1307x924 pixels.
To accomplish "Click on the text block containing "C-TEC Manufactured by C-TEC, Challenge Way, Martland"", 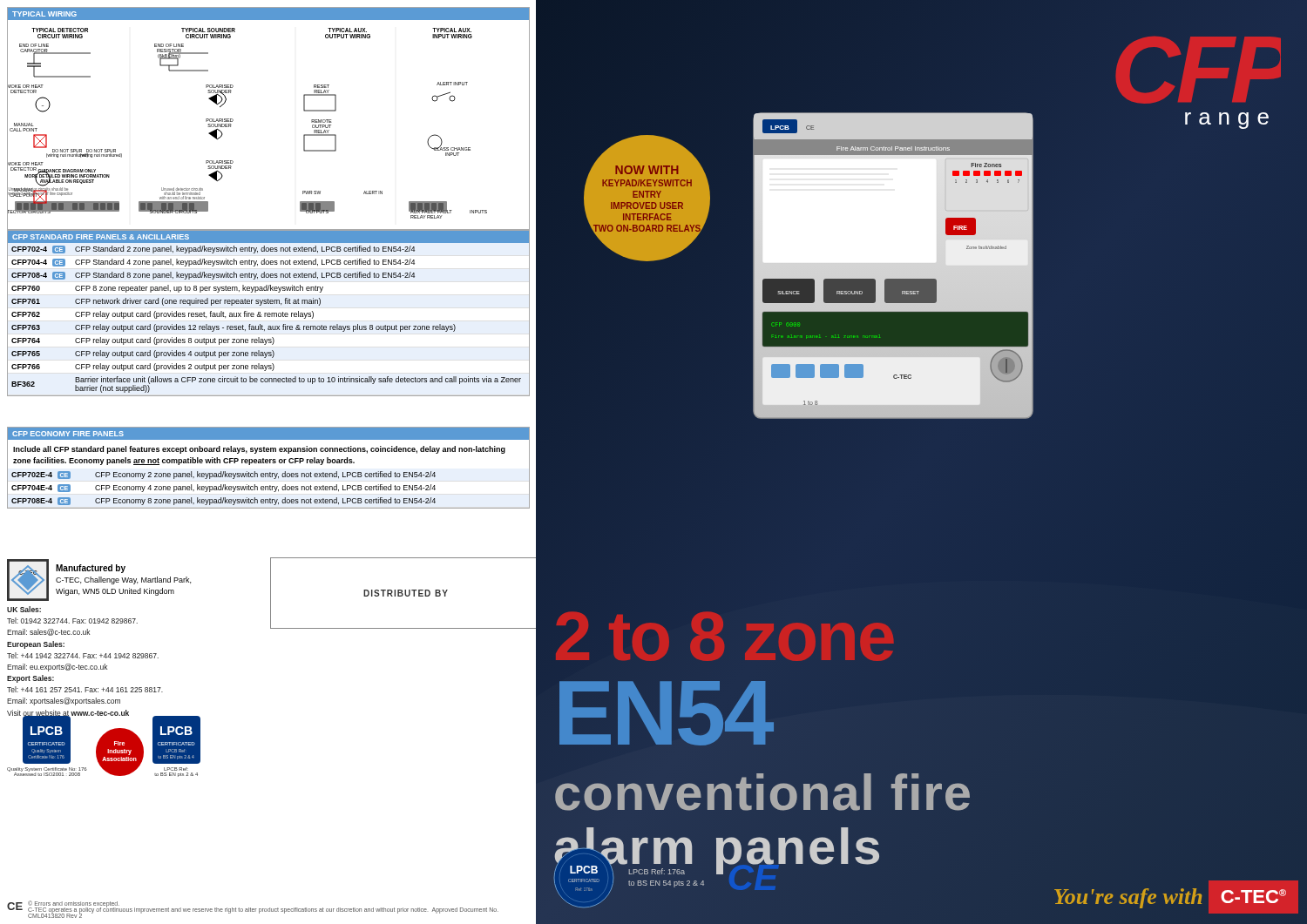I will click(x=99, y=580).
